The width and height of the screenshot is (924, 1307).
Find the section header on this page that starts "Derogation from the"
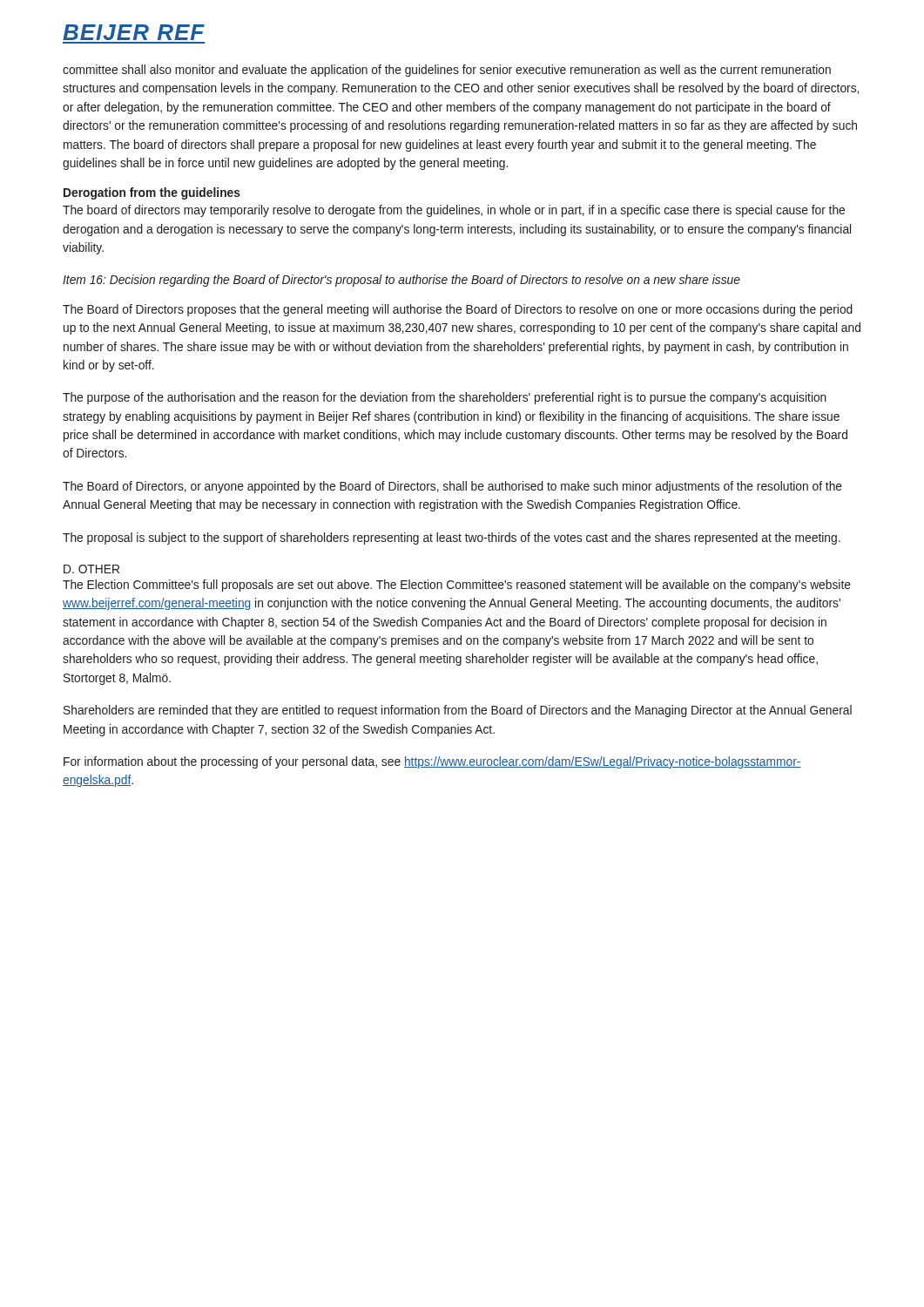coord(151,193)
